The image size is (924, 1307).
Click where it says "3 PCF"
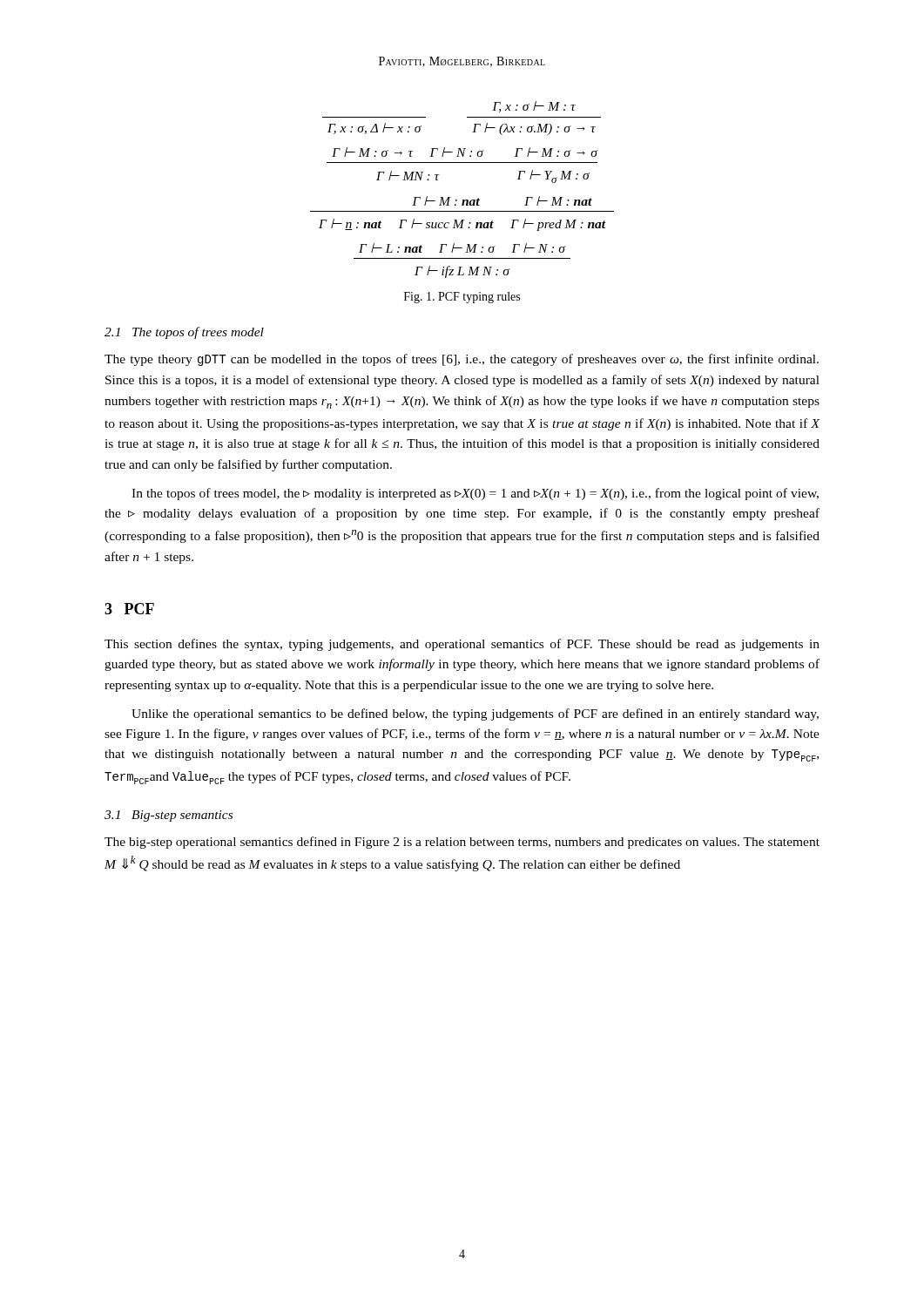coord(130,609)
